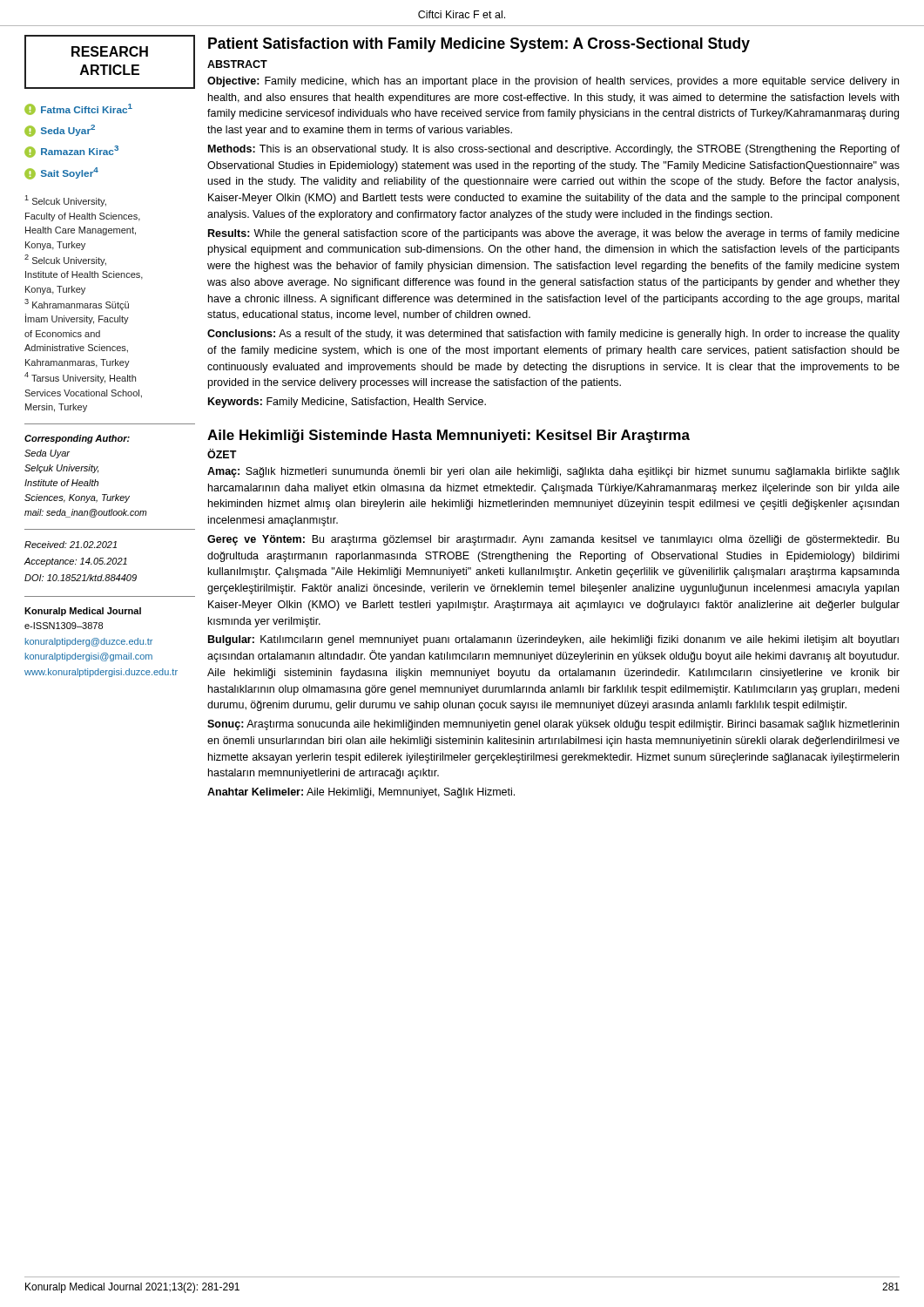Find the block starting "Gereç ve Yöntem: Bu araştırma gözlemsel bir araştırmadır."

click(553, 580)
